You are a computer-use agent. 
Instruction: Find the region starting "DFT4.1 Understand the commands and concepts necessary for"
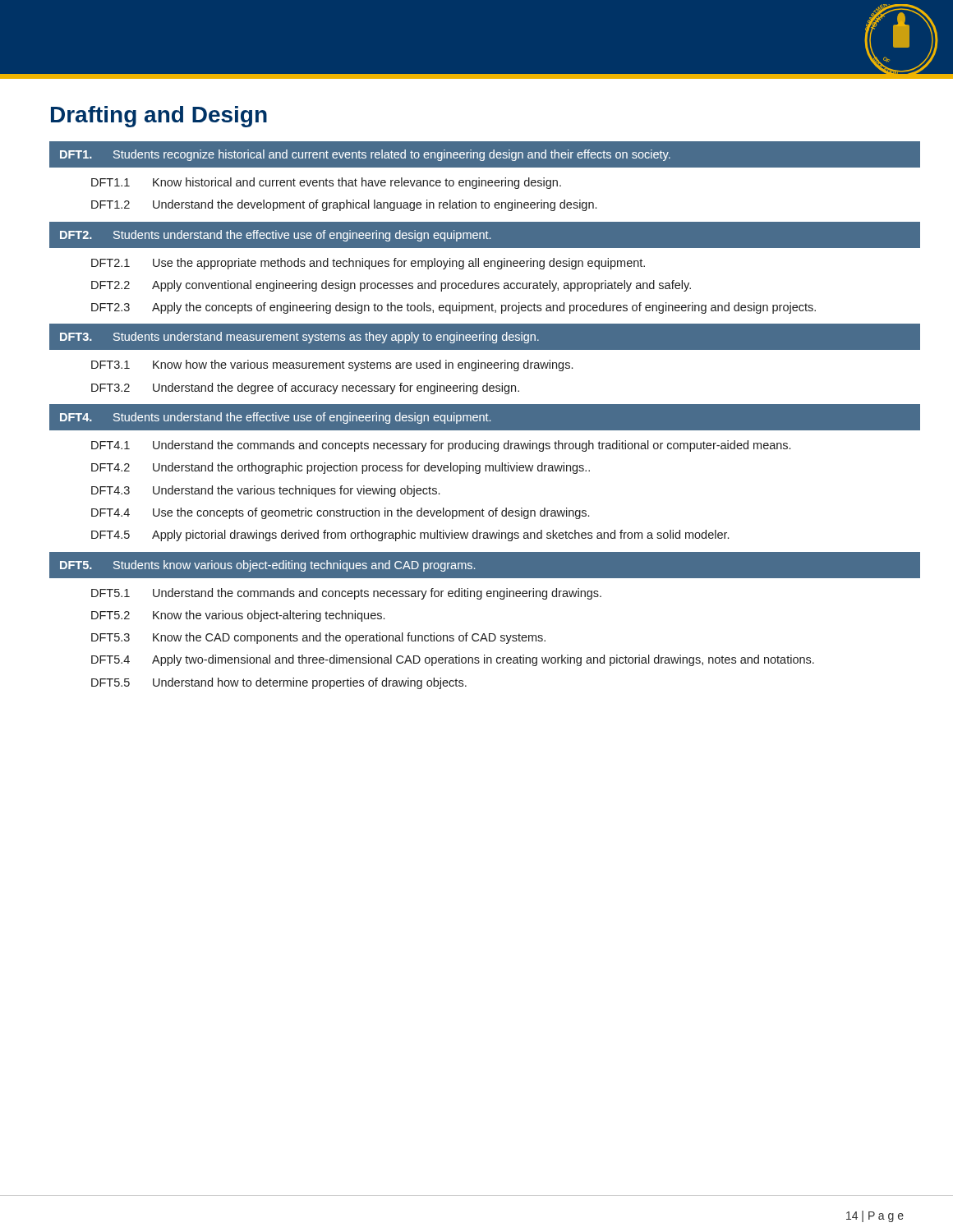pos(441,445)
